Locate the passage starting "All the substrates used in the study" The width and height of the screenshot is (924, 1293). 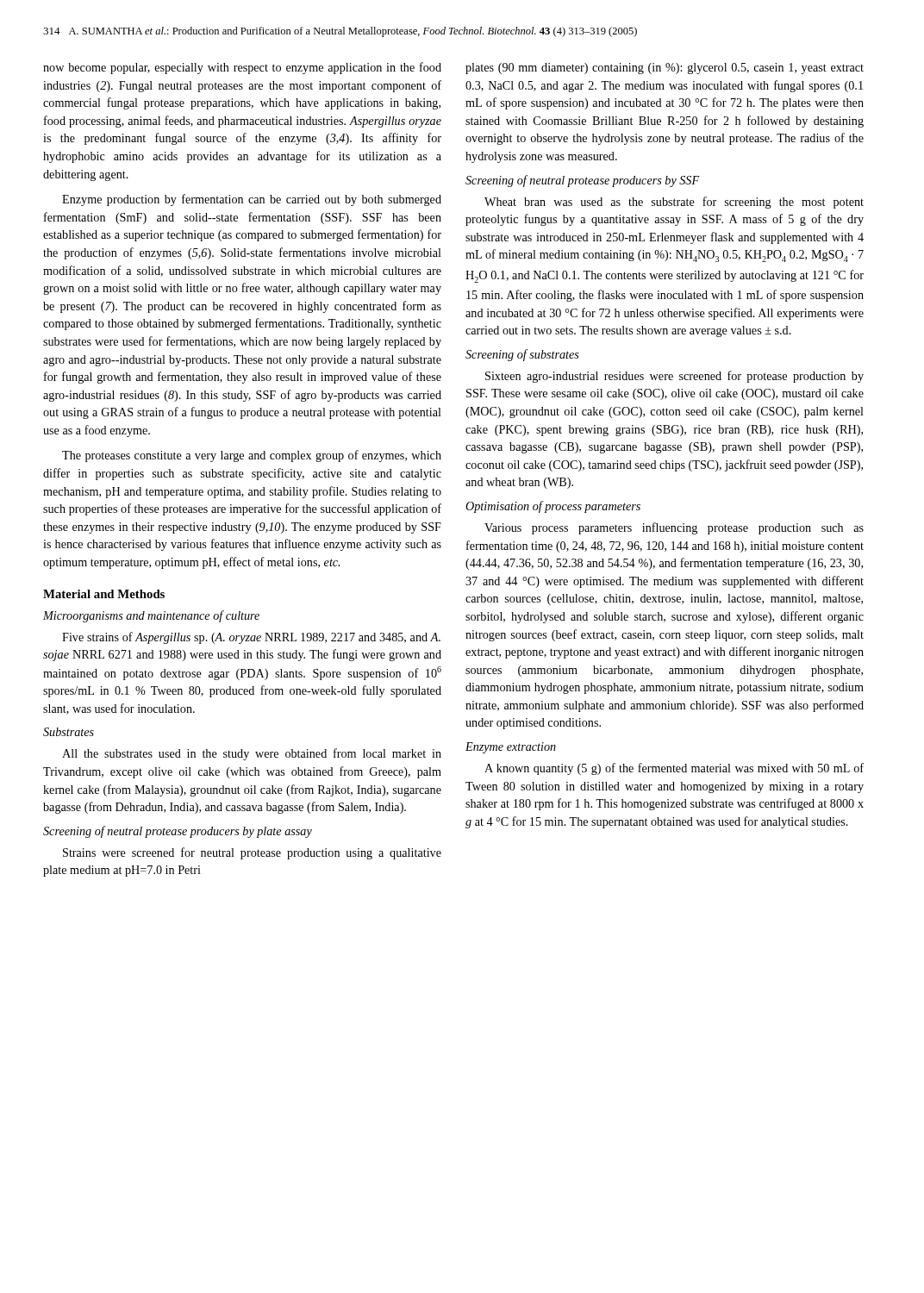[242, 781]
